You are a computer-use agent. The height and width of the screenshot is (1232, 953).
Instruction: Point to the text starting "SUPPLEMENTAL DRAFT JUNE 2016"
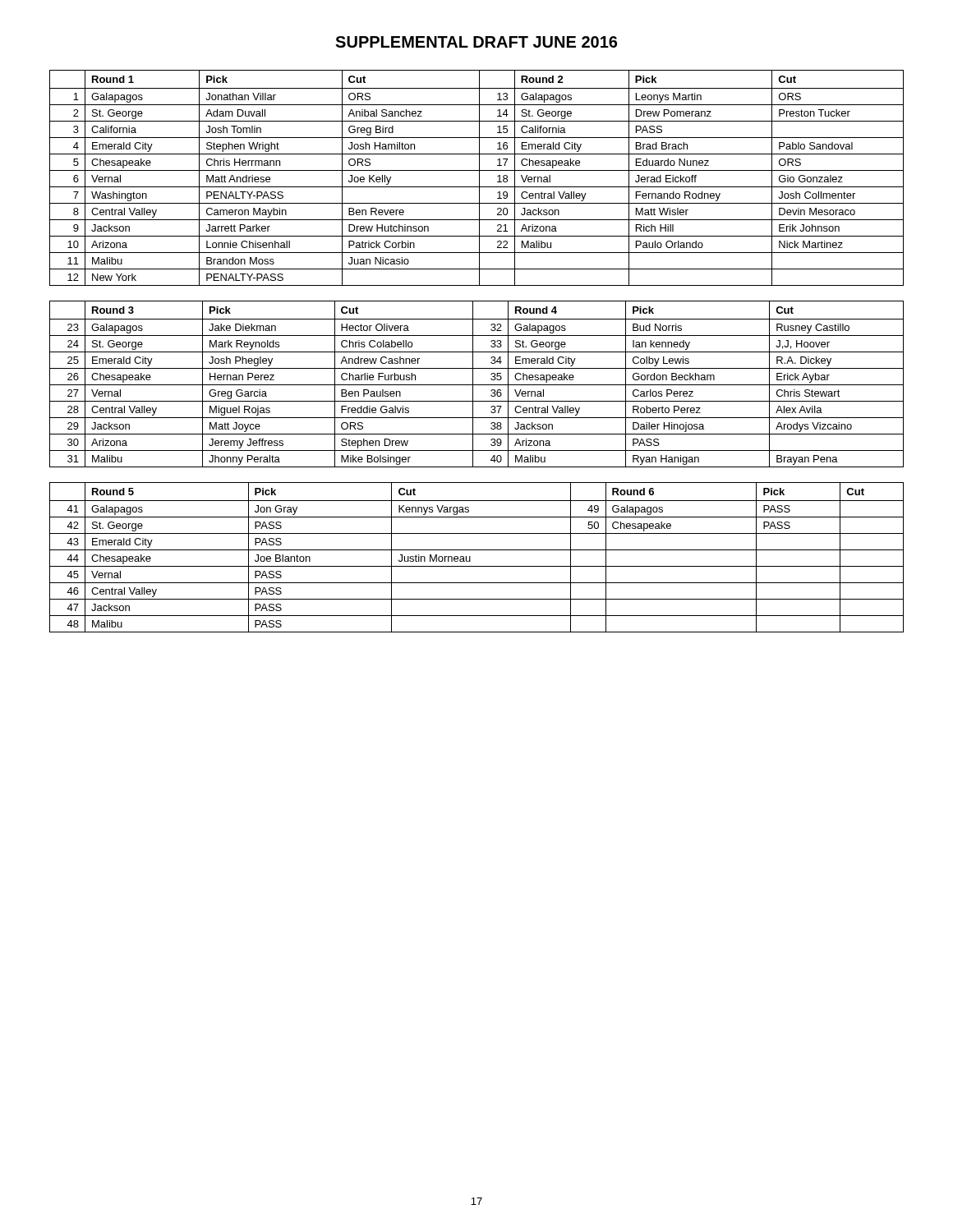coord(476,42)
